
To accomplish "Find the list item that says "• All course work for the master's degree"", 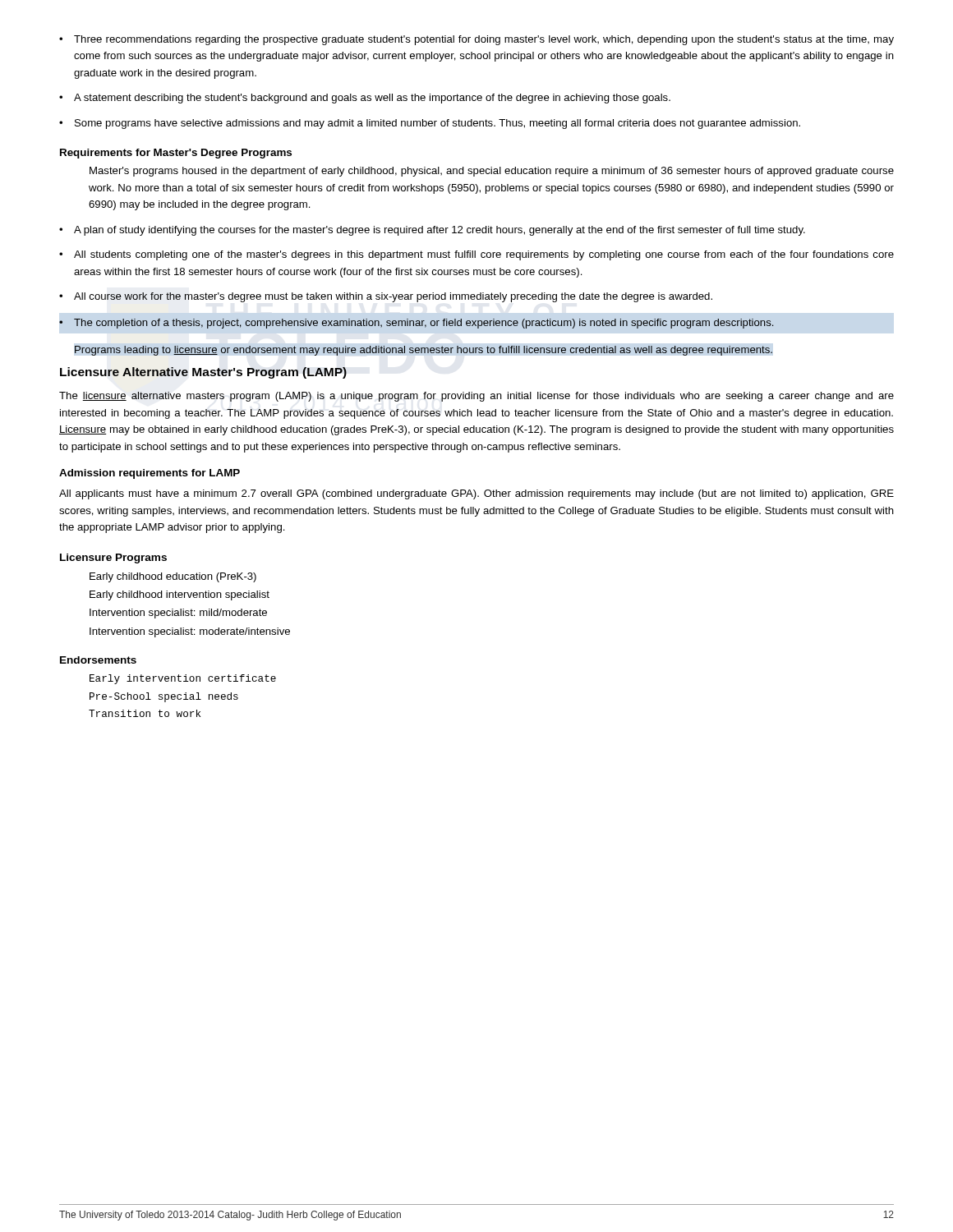I will pyautogui.click(x=476, y=297).
